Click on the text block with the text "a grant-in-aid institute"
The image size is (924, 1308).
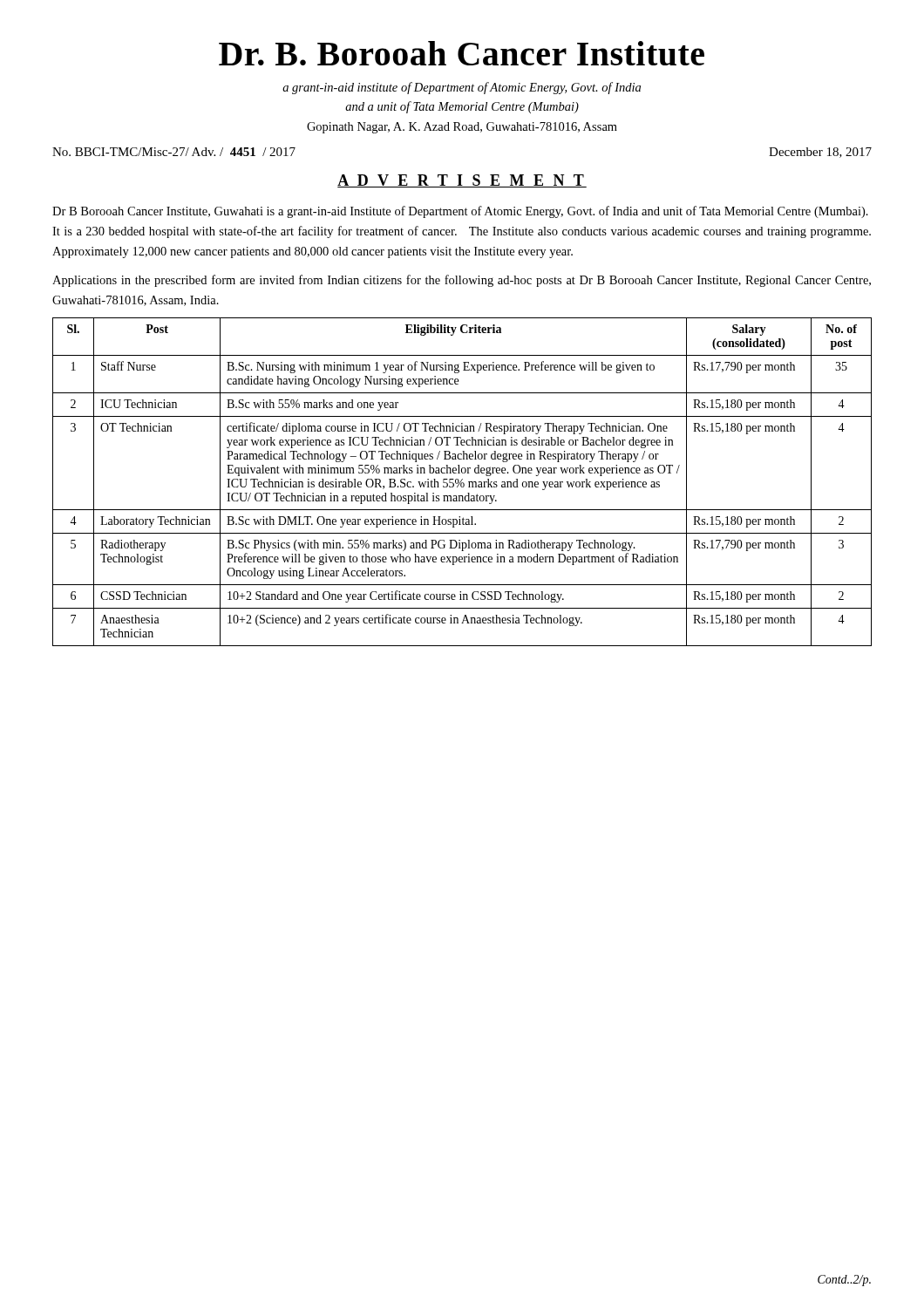pos(462,107)
